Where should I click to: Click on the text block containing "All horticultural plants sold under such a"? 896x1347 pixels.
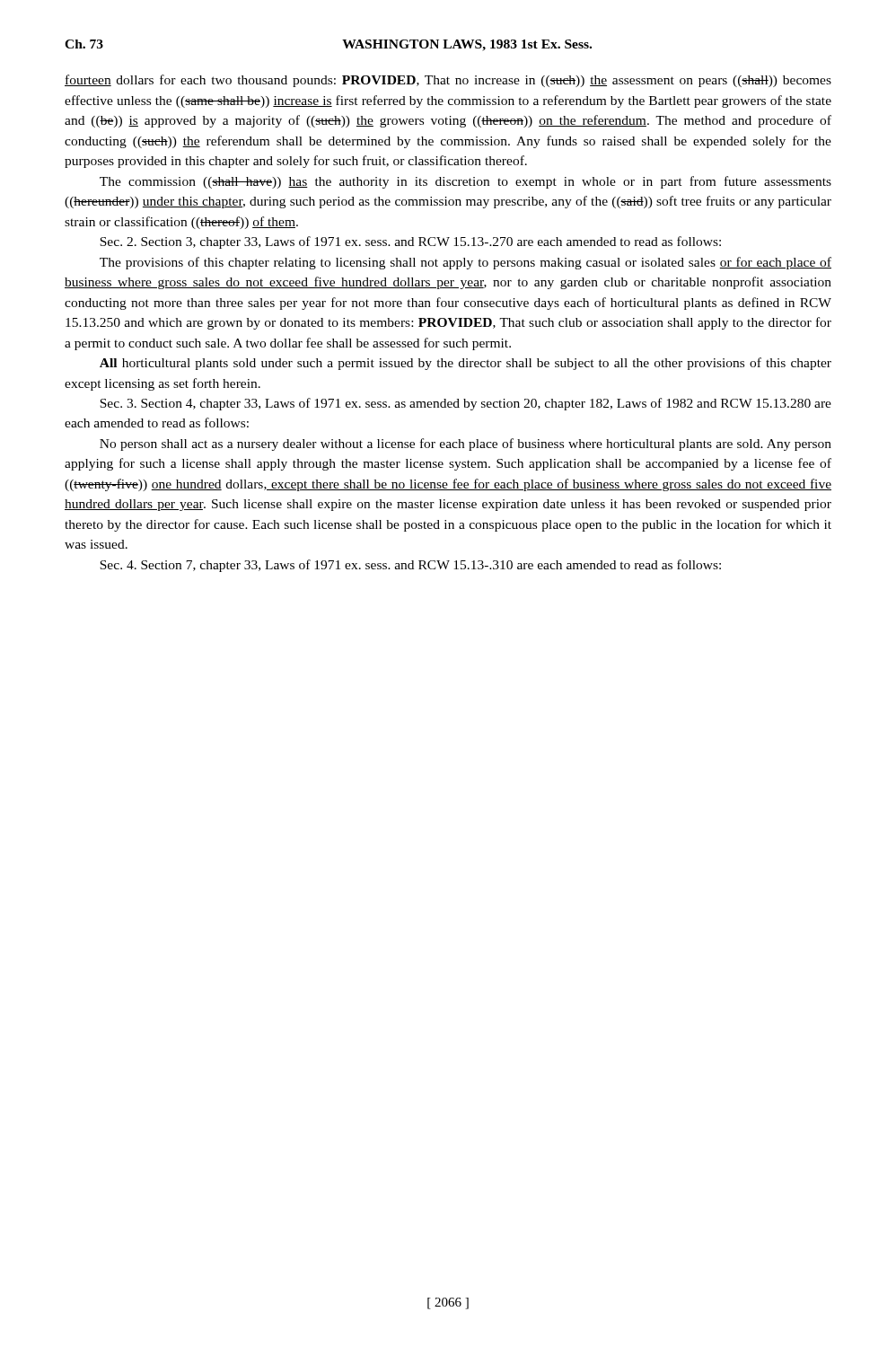click(448, 373)
